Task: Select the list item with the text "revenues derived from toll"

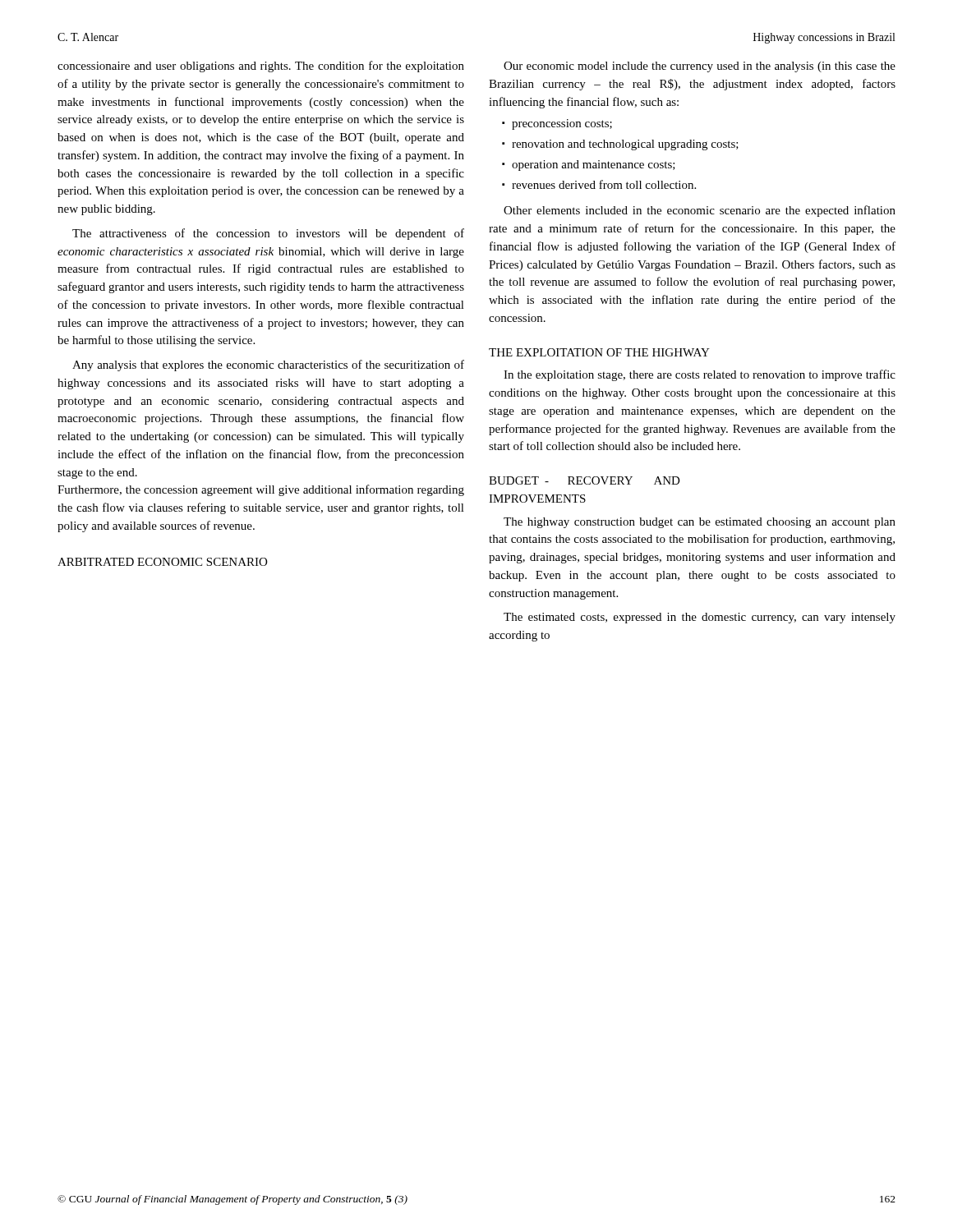Action: click(604, 184)
